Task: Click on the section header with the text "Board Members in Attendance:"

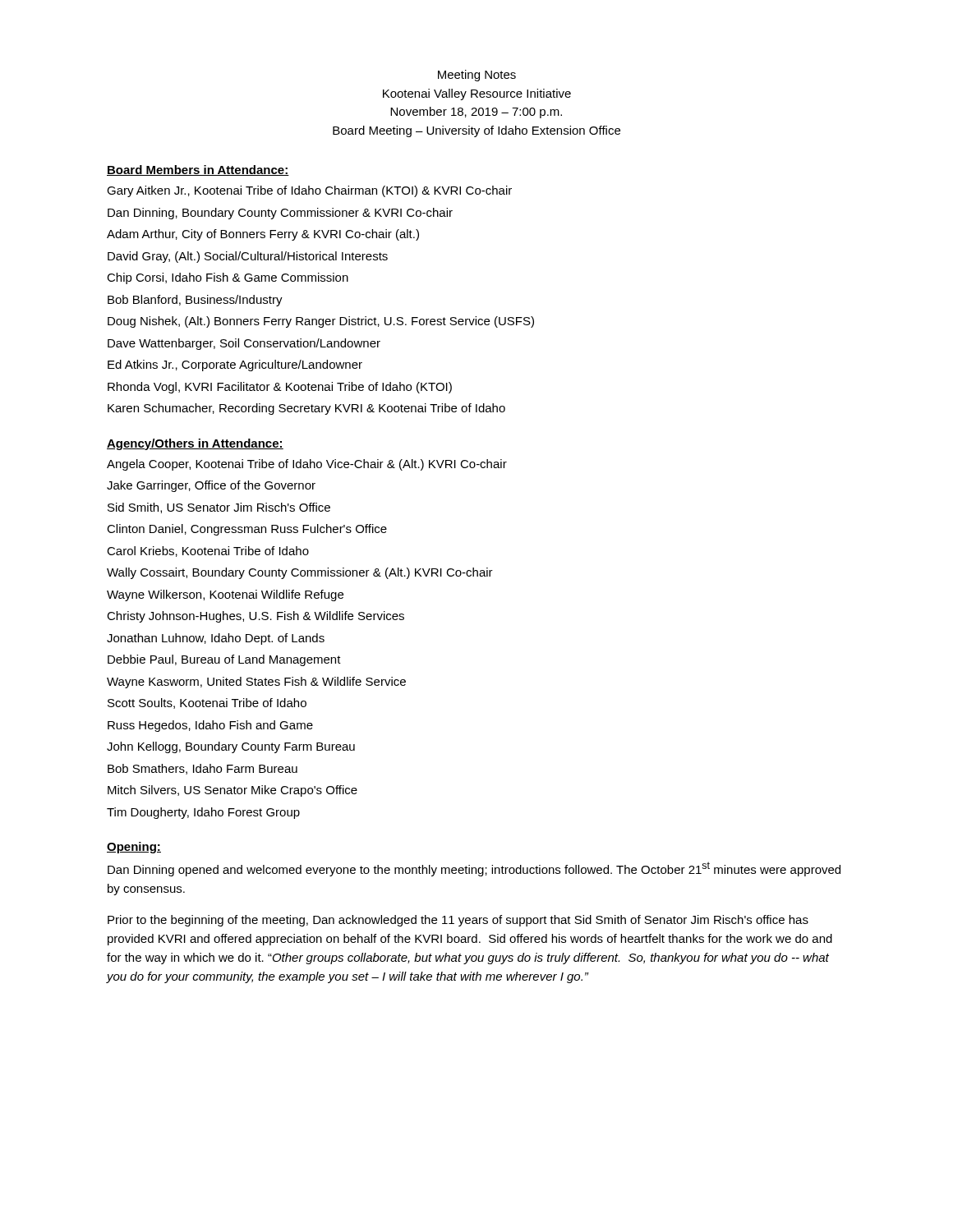Action: pyautogui.click(x=198, y=170)
